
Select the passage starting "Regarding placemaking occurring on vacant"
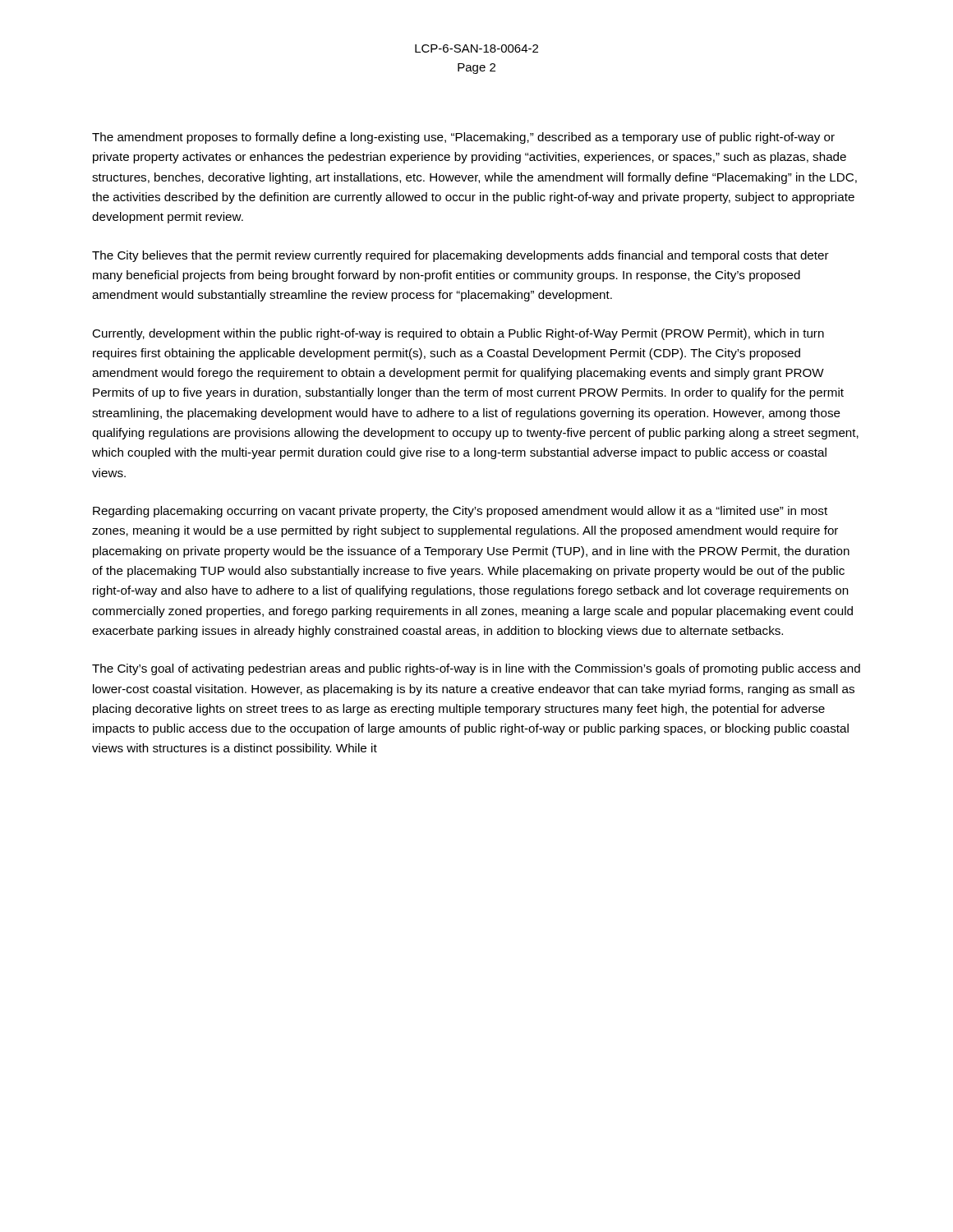[x=473, y=570]
